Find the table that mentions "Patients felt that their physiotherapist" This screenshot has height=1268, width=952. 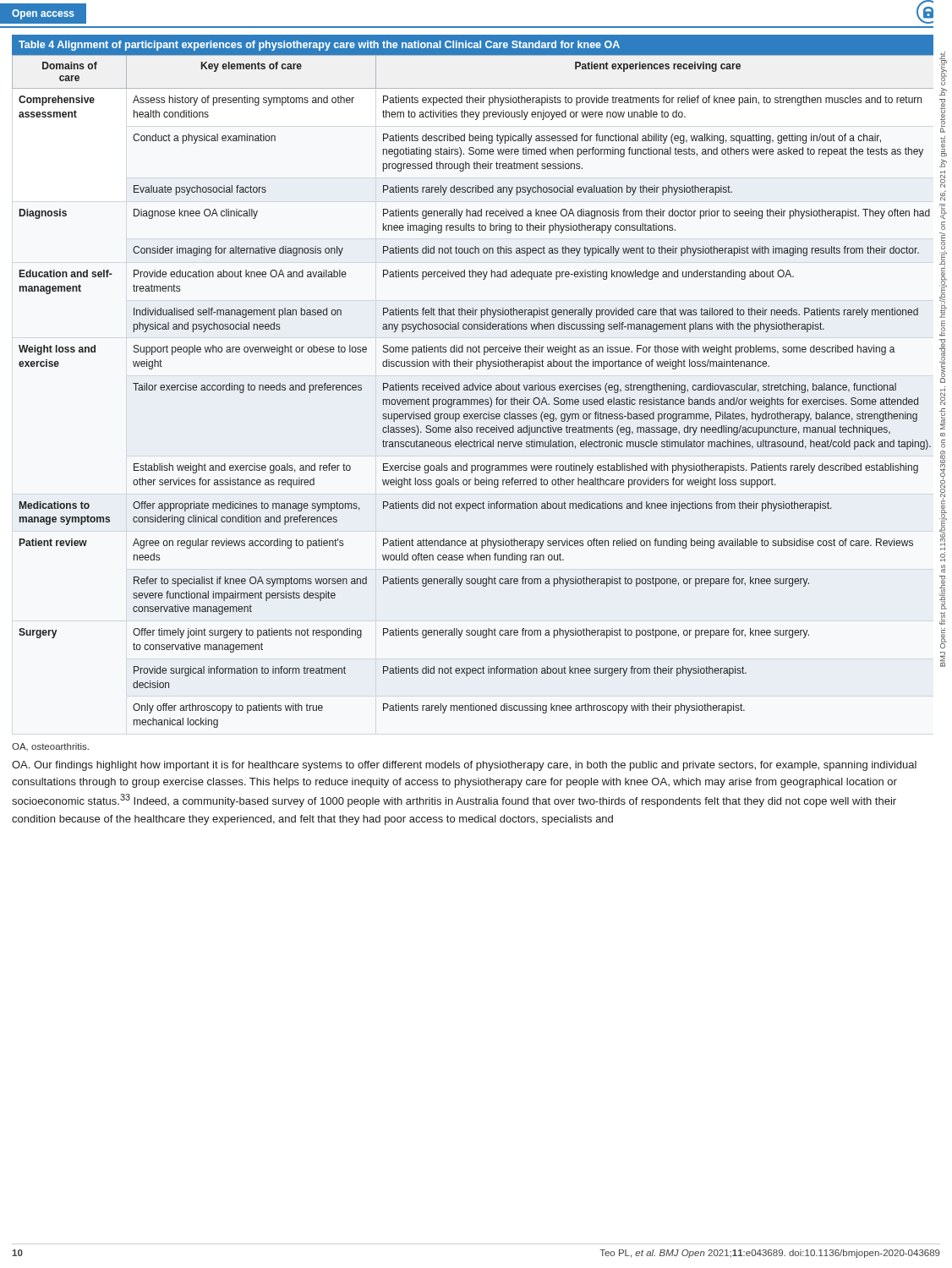click(x=476, y=385)
